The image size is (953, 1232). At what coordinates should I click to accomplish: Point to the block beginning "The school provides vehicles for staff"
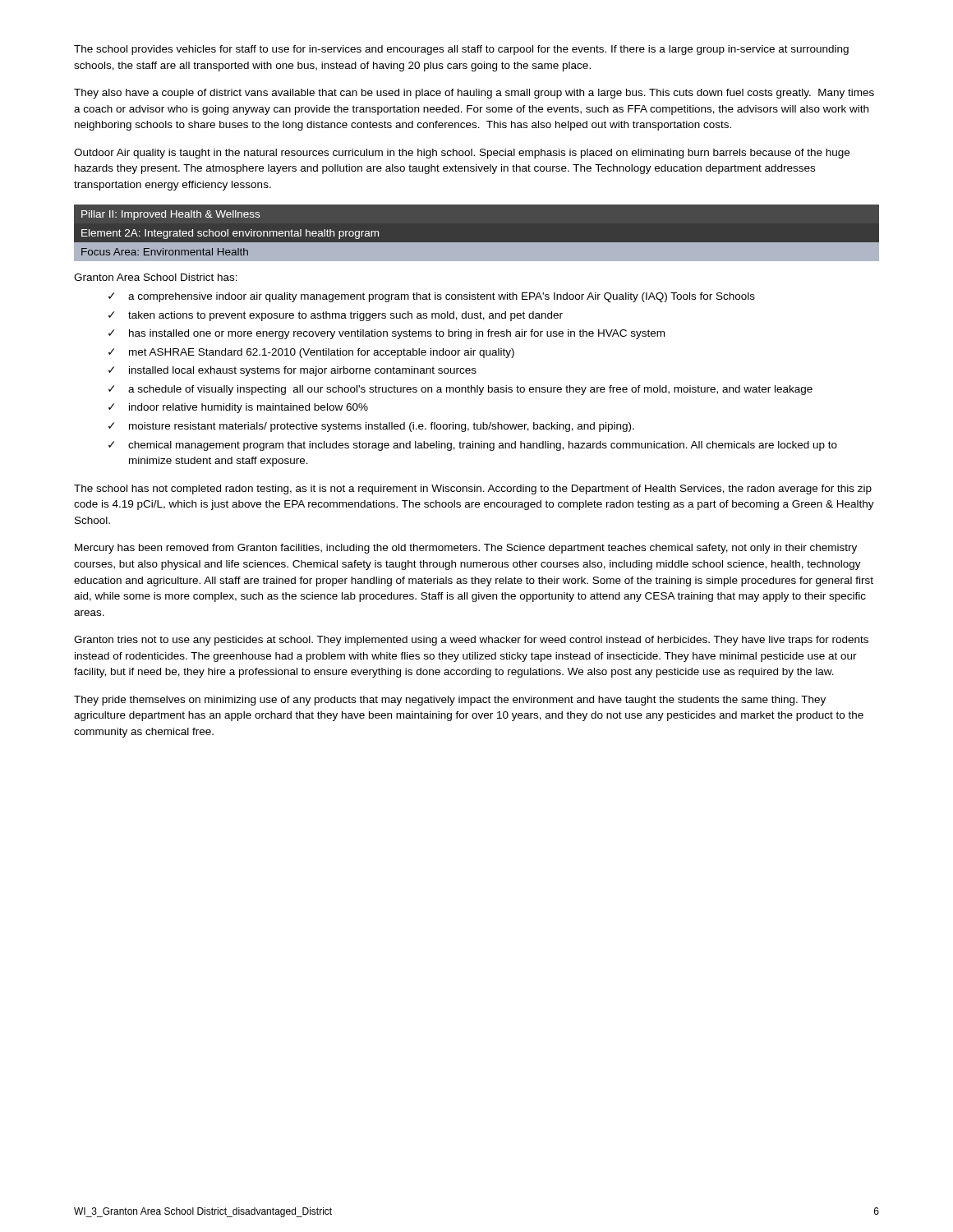pyautogui.click(x=461, y=57)
